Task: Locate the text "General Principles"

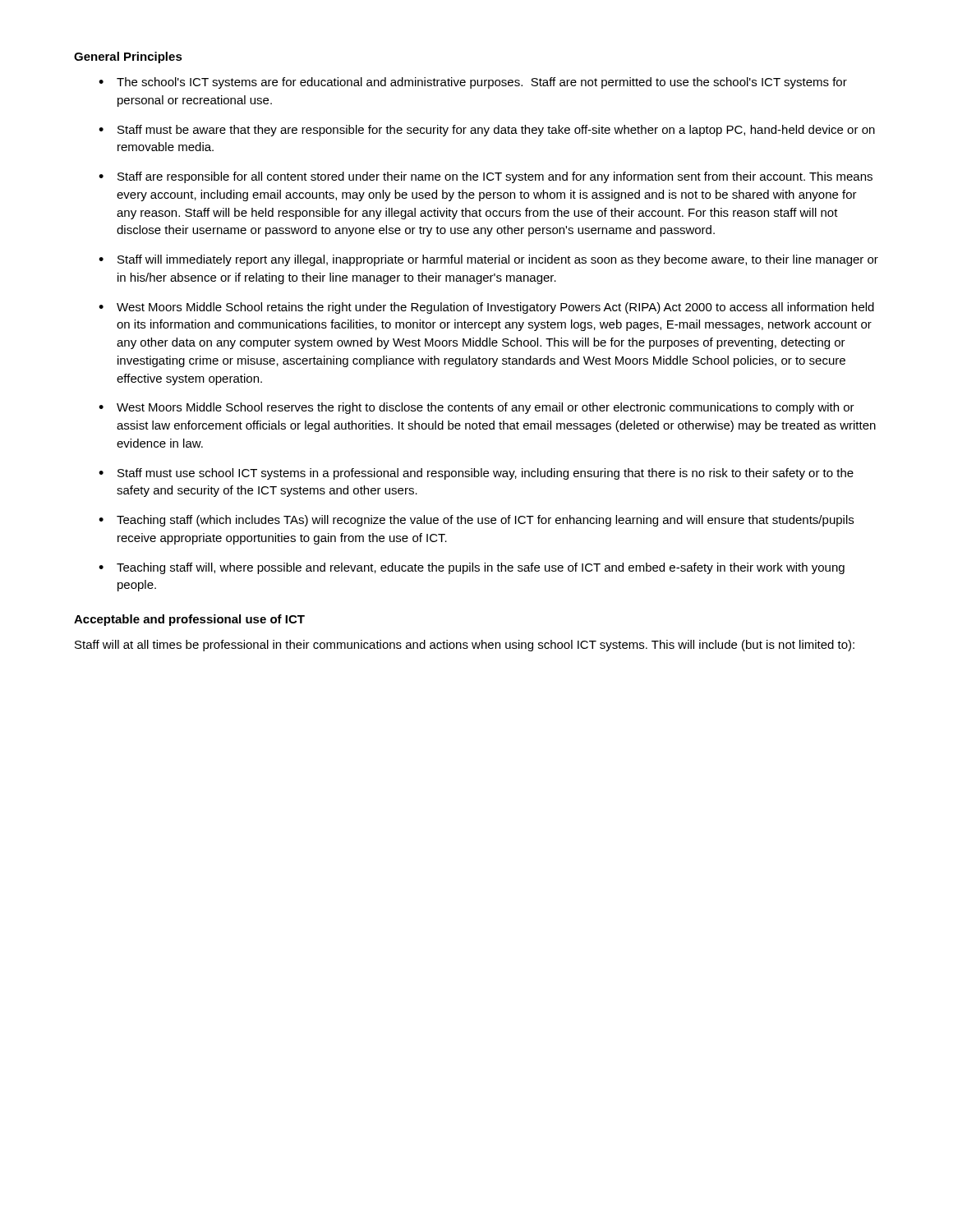Action: (128, 56)
